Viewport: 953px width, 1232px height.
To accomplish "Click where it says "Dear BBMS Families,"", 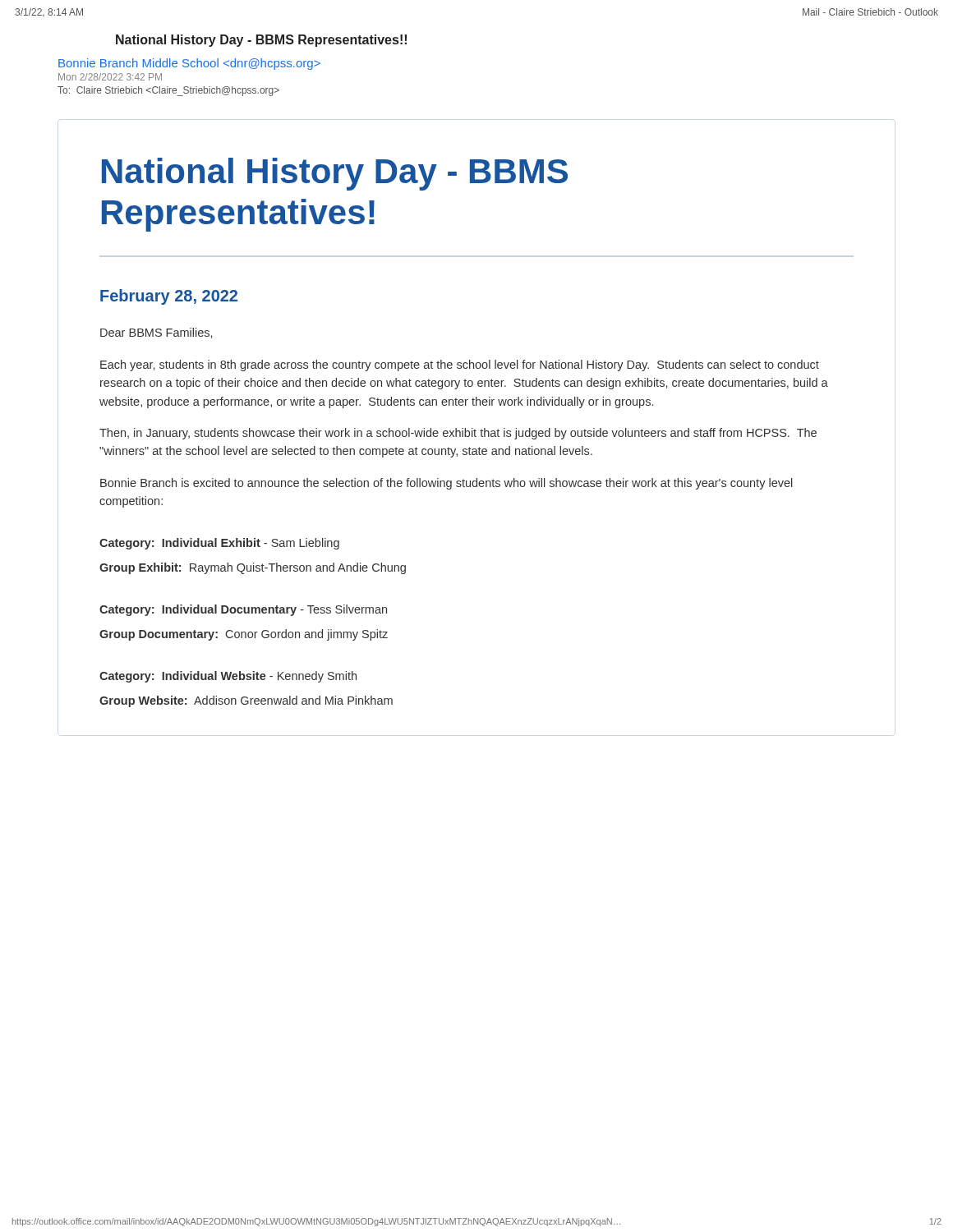I will [156, 333].
